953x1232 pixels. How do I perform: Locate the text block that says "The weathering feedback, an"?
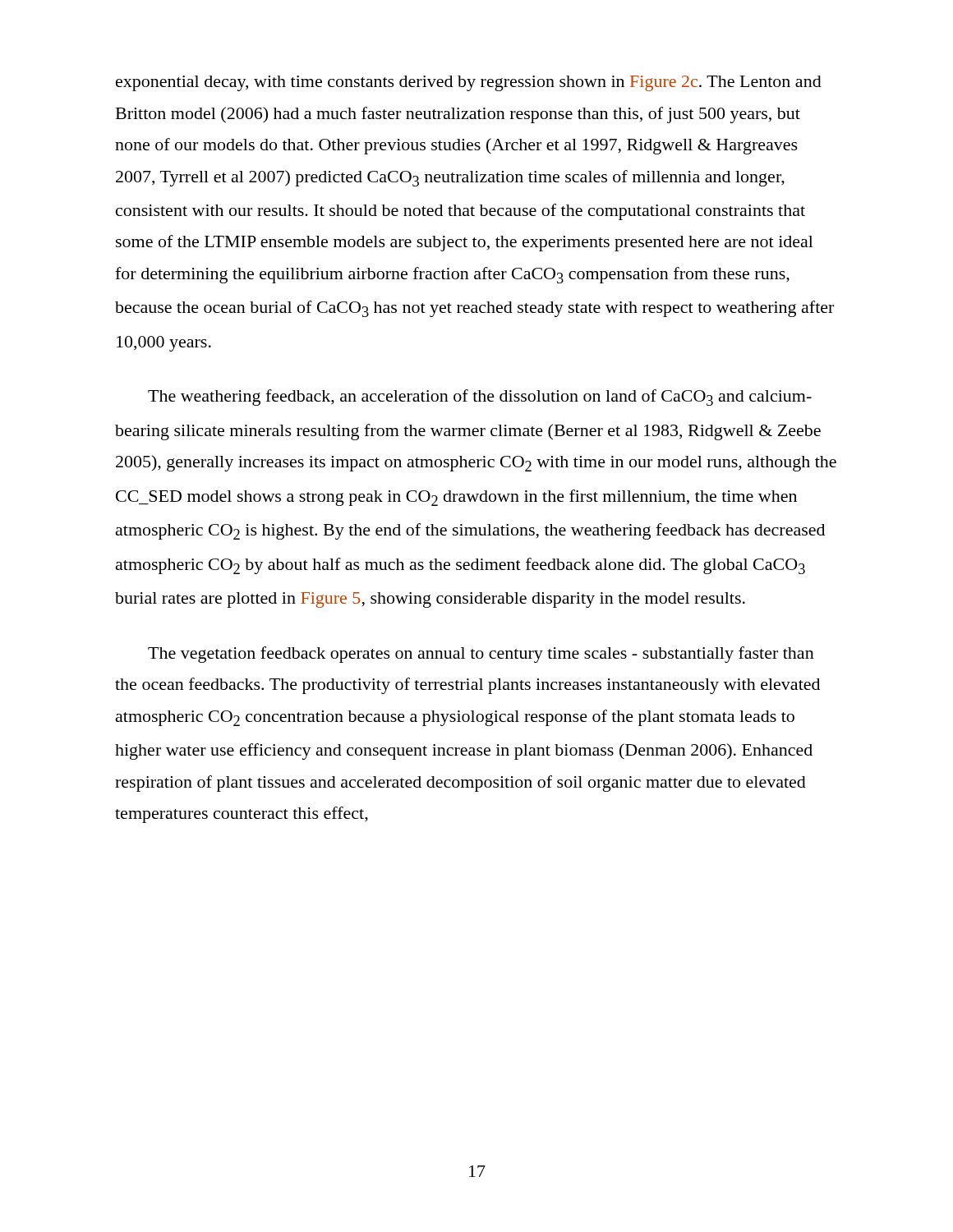476,497
